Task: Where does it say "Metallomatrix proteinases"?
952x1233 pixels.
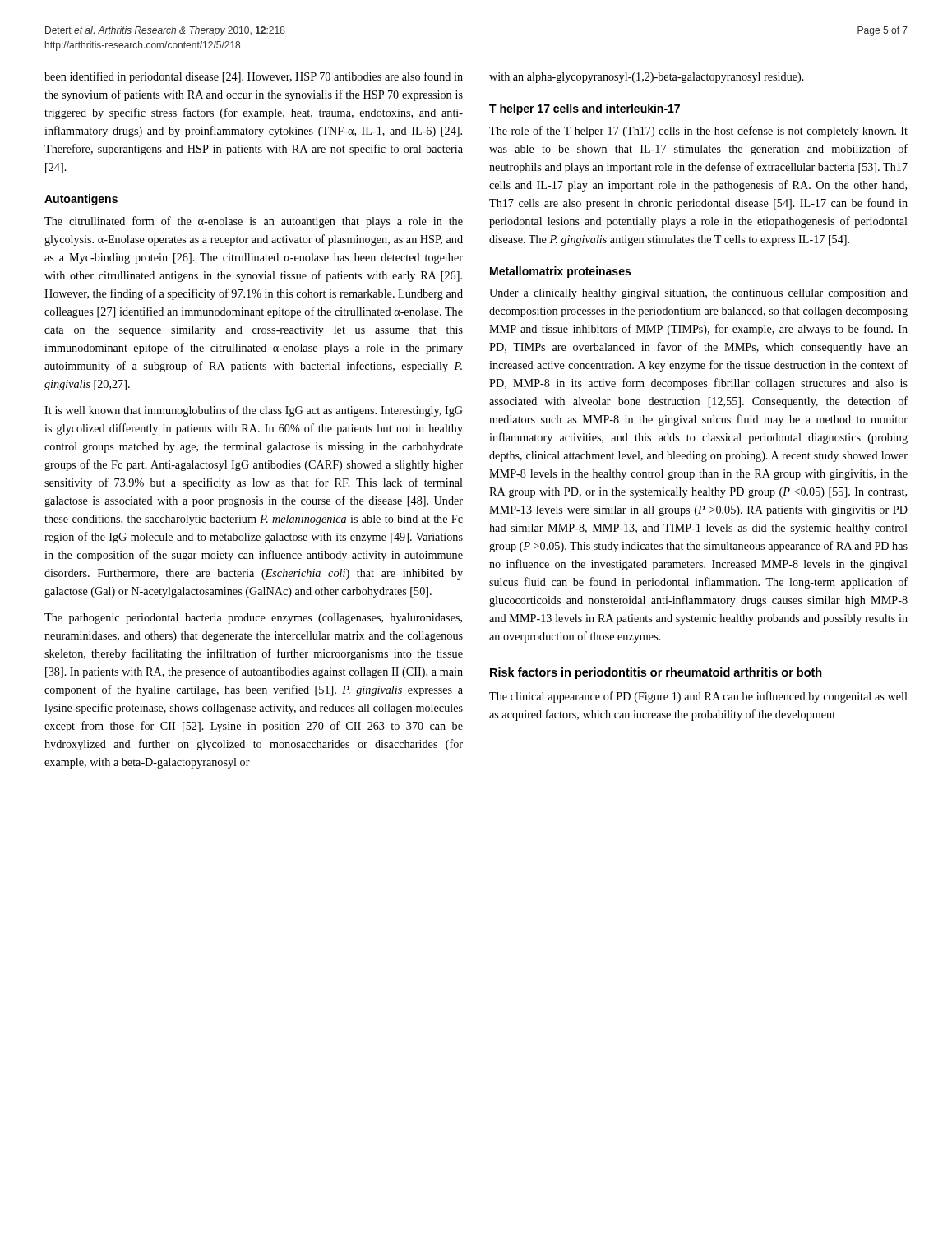Action: pyautogui.click(x=560, y=271)
